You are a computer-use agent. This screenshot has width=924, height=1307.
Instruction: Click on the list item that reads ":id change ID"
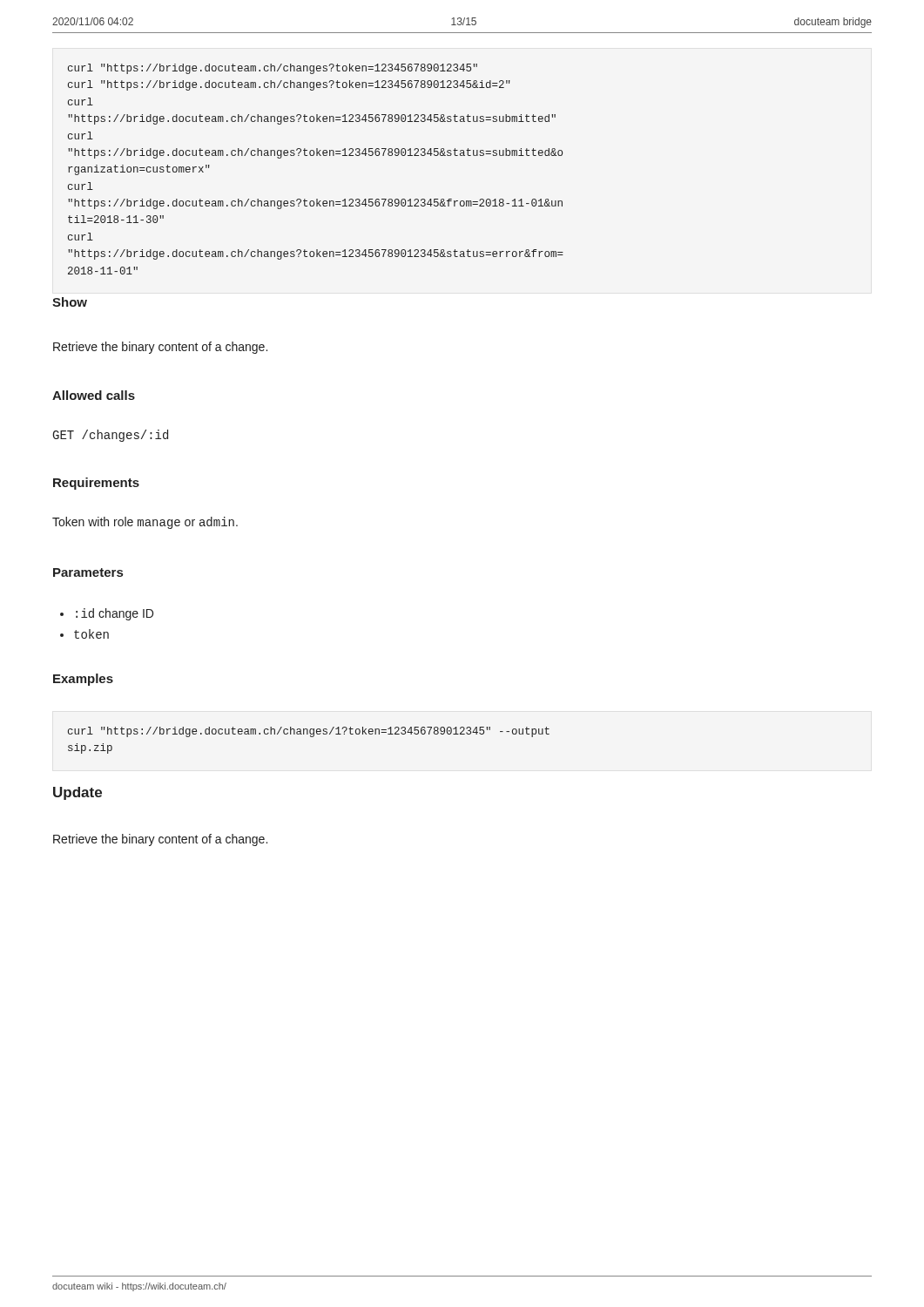point(103,614)
